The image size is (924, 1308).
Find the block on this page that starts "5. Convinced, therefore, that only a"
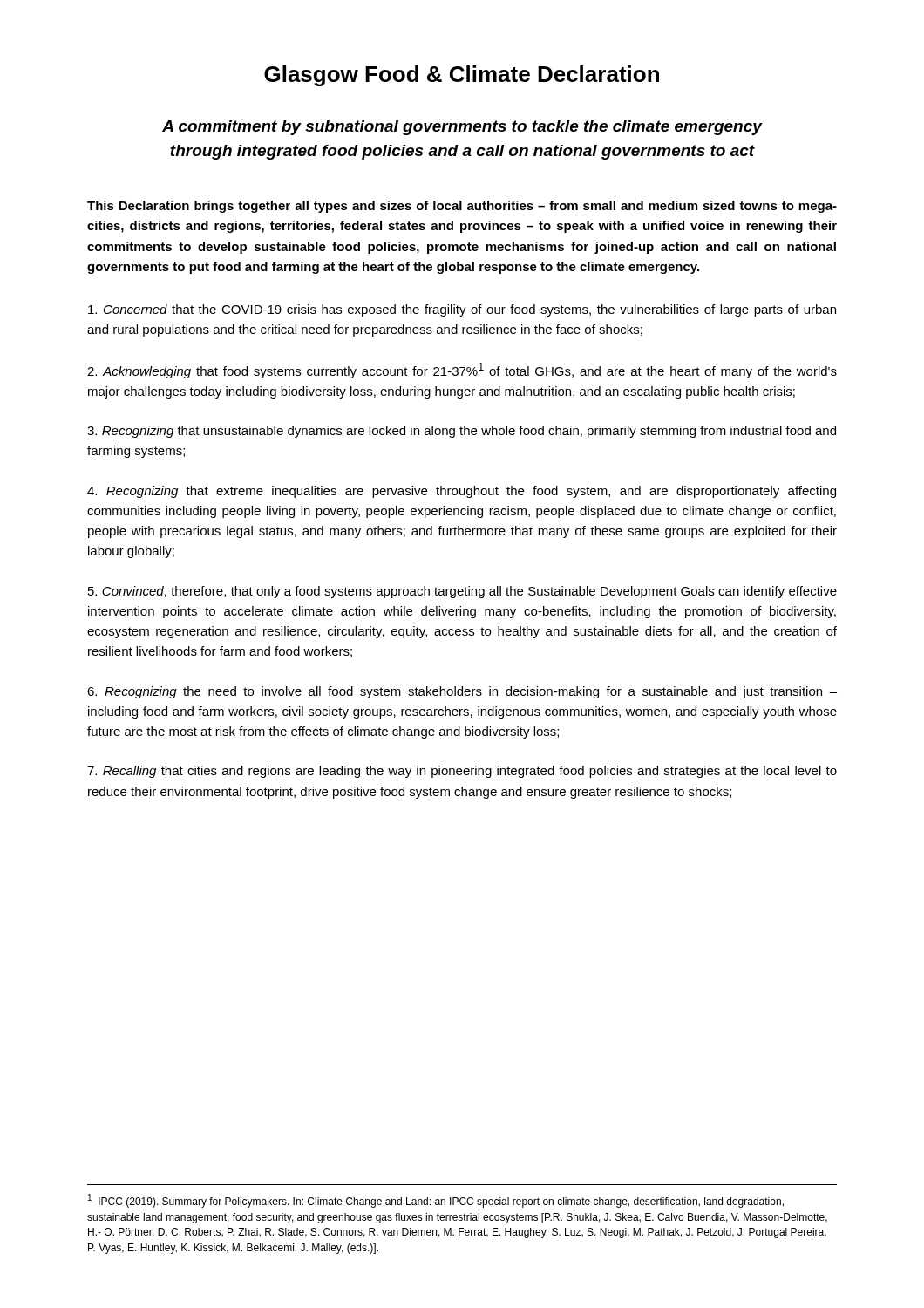[x=462, y=621]
